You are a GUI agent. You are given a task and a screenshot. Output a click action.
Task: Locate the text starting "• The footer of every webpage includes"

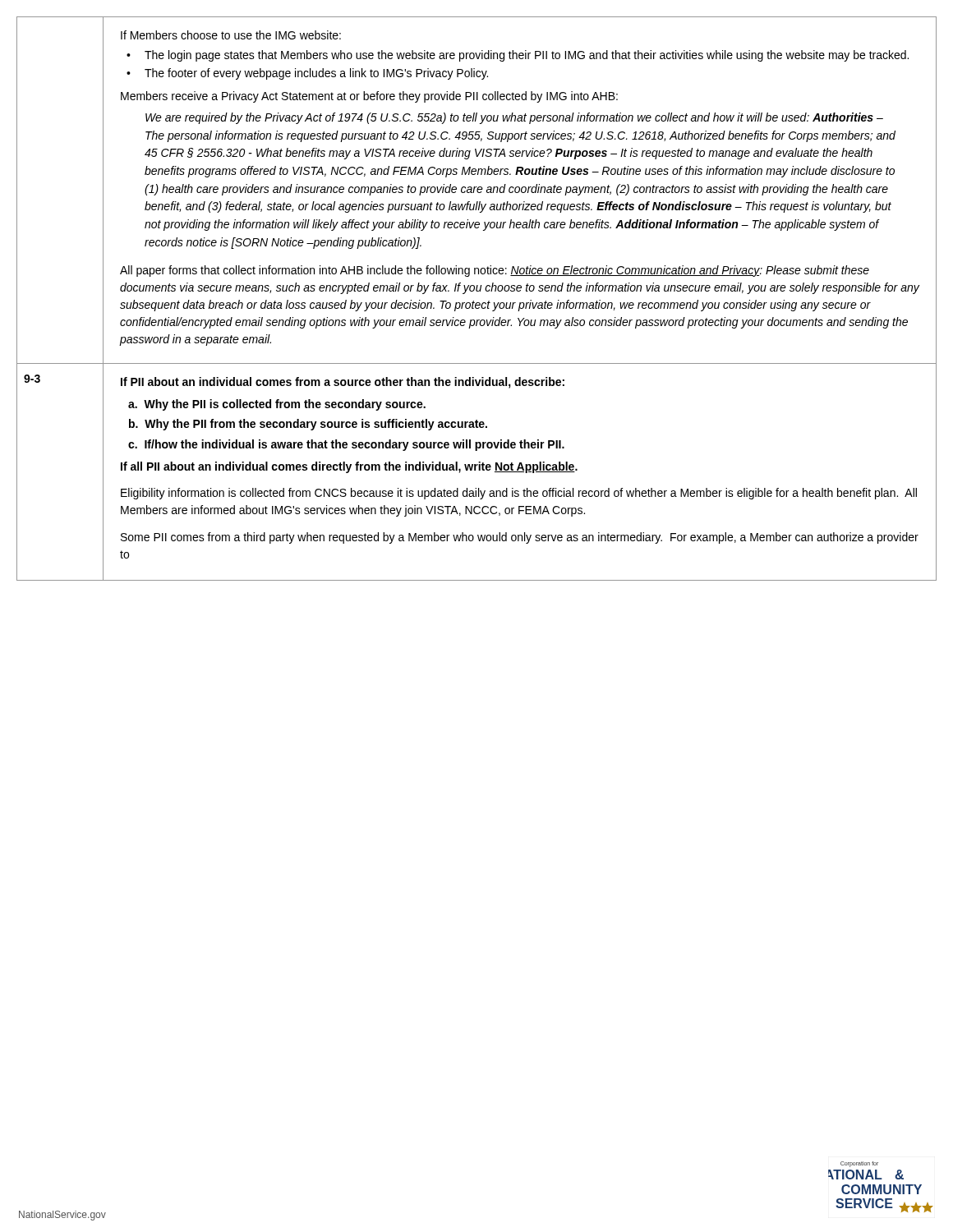[305, 73]
